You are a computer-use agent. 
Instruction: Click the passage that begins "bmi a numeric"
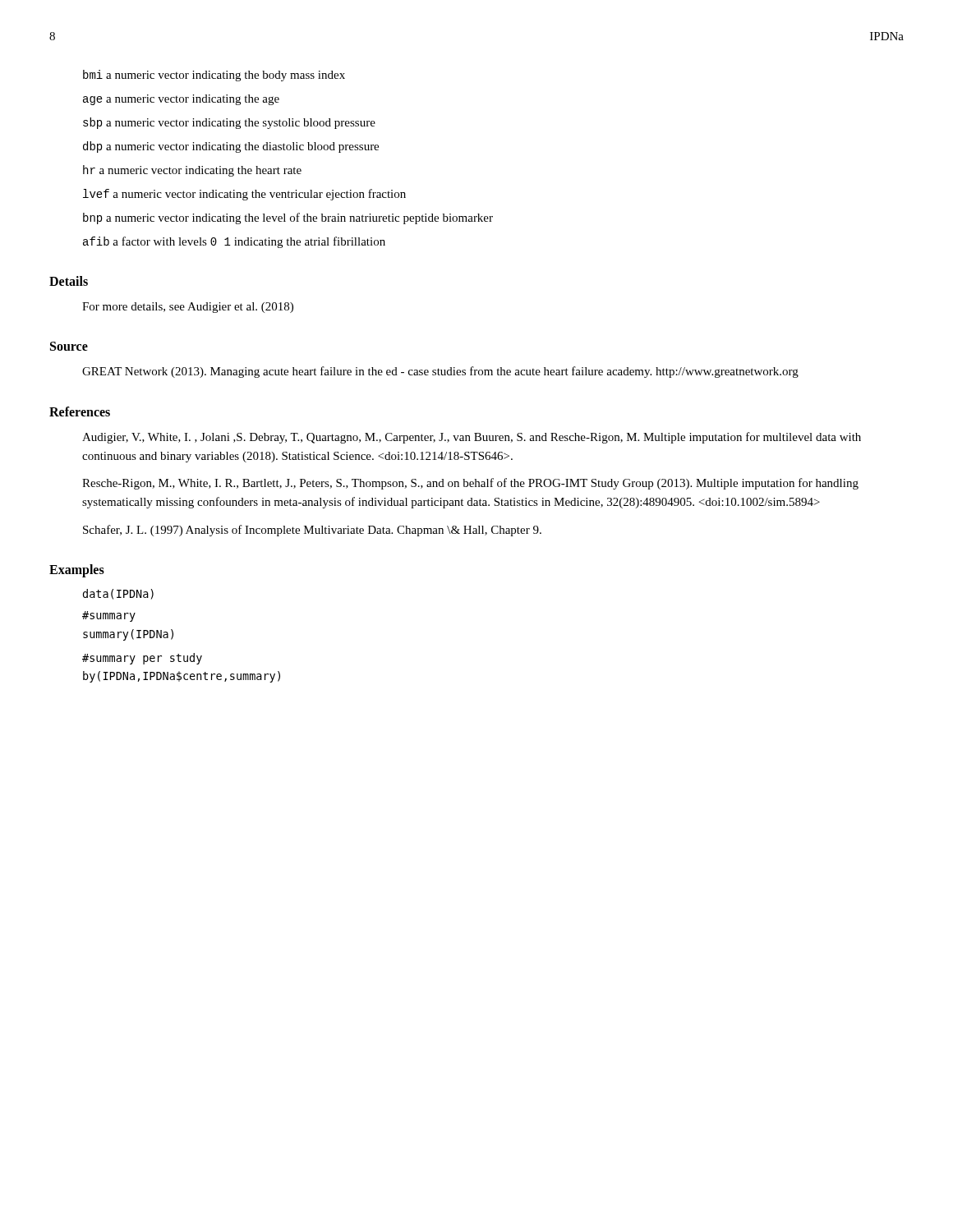[x=214, y=75]
